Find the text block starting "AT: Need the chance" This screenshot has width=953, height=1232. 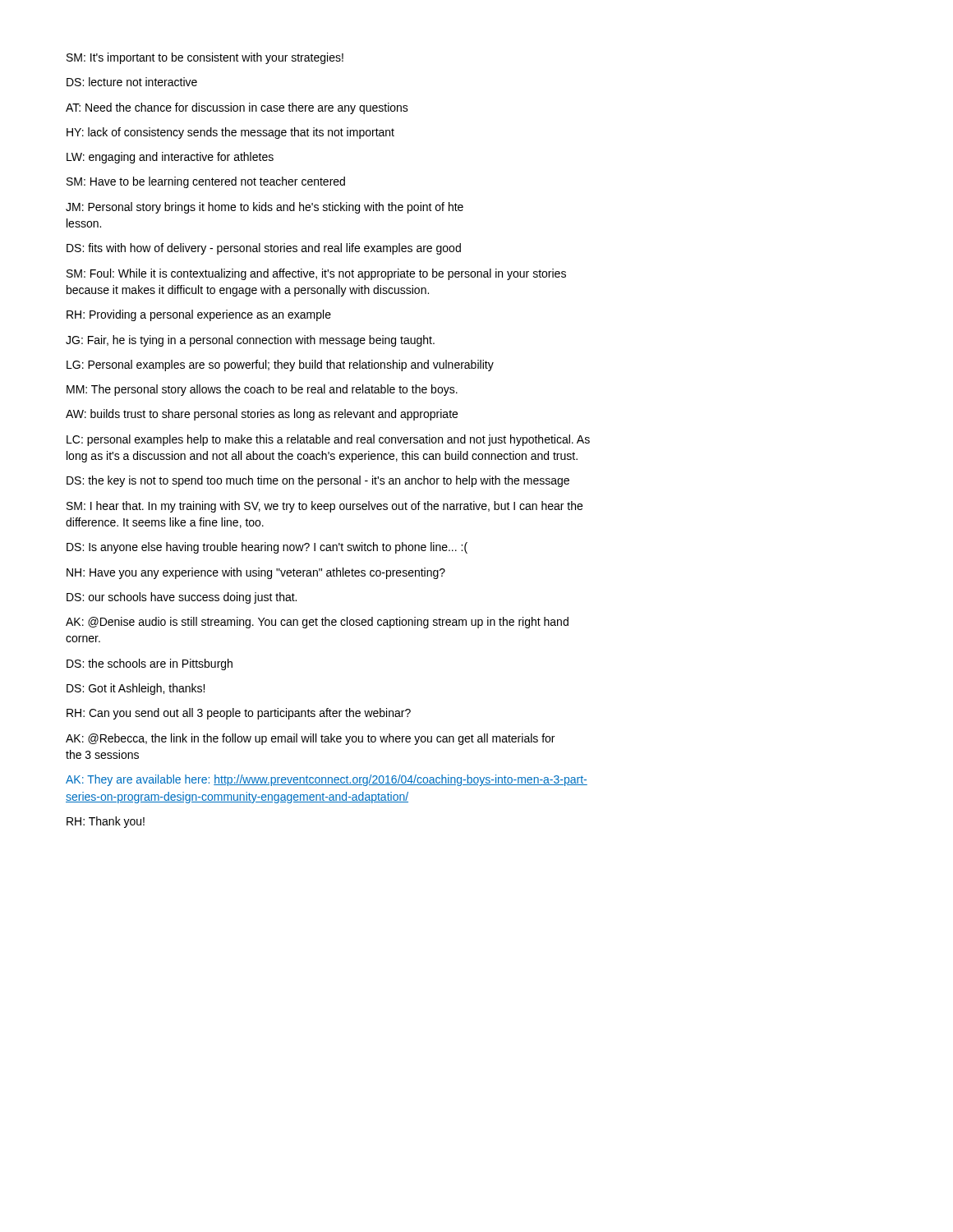tap(237, 107)
